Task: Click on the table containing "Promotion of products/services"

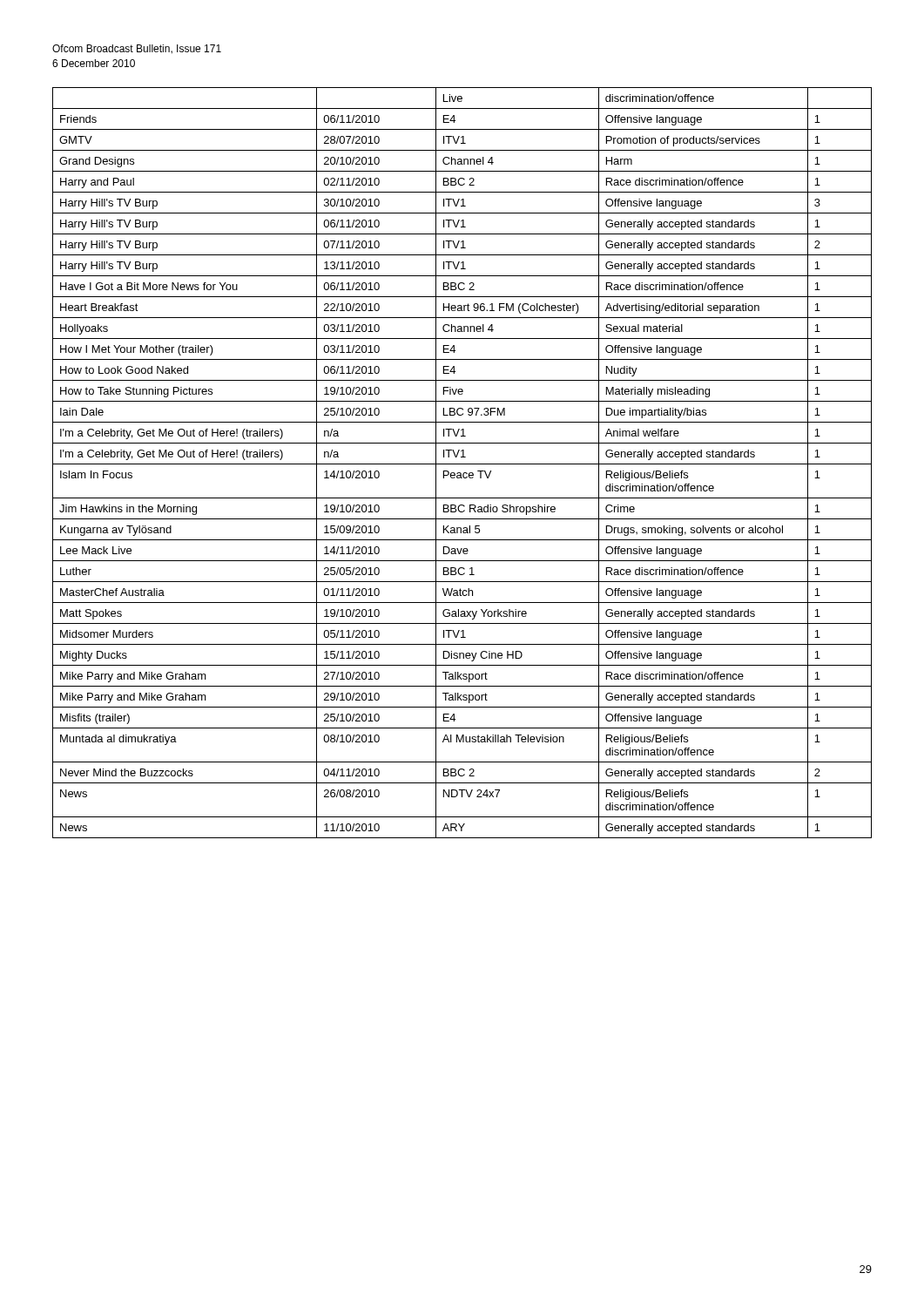Action: coord(462,462)
